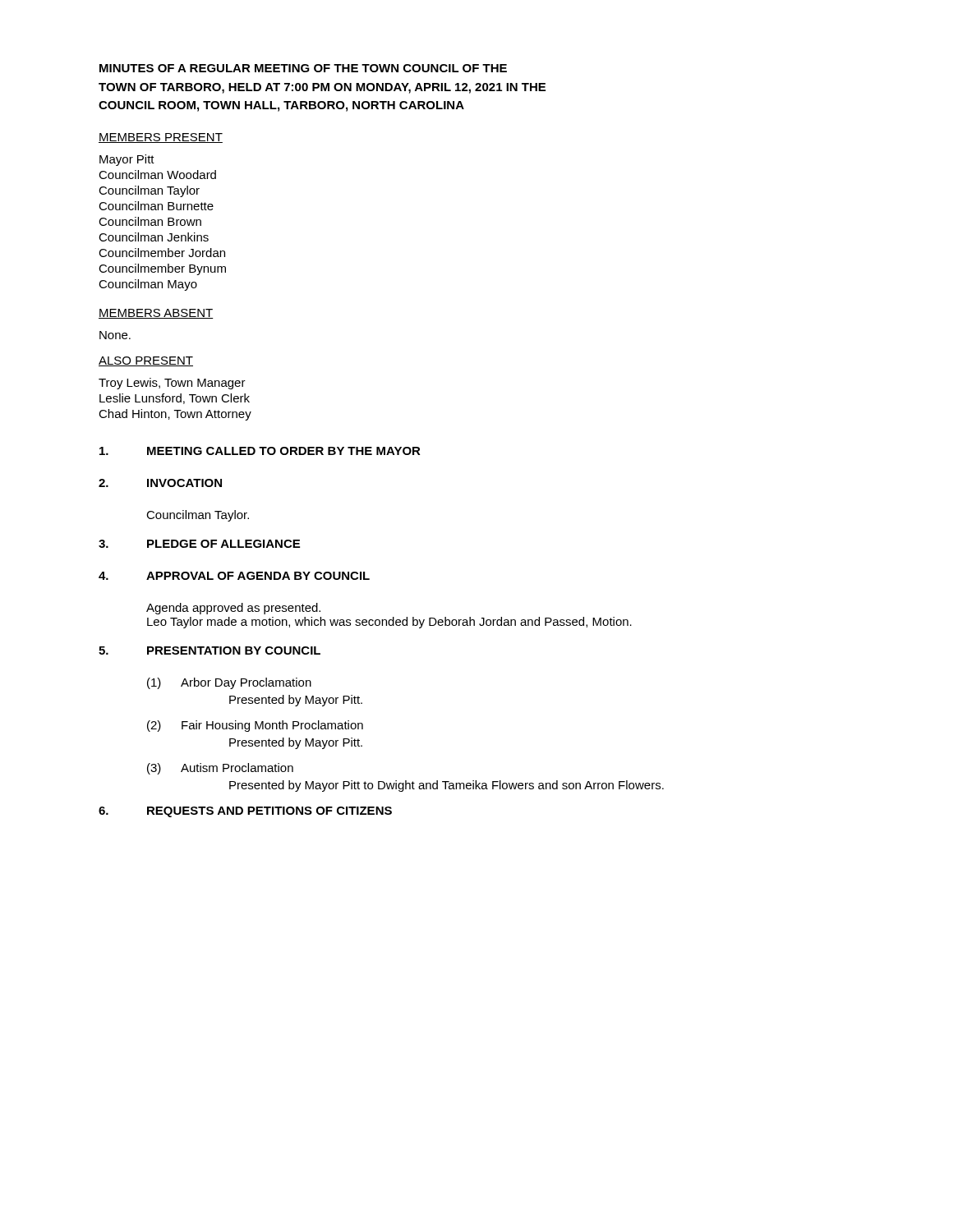The image size is (953, 1232).
Task: Locate the text "Councilman Jenkins"
Action: click(154, 237)
